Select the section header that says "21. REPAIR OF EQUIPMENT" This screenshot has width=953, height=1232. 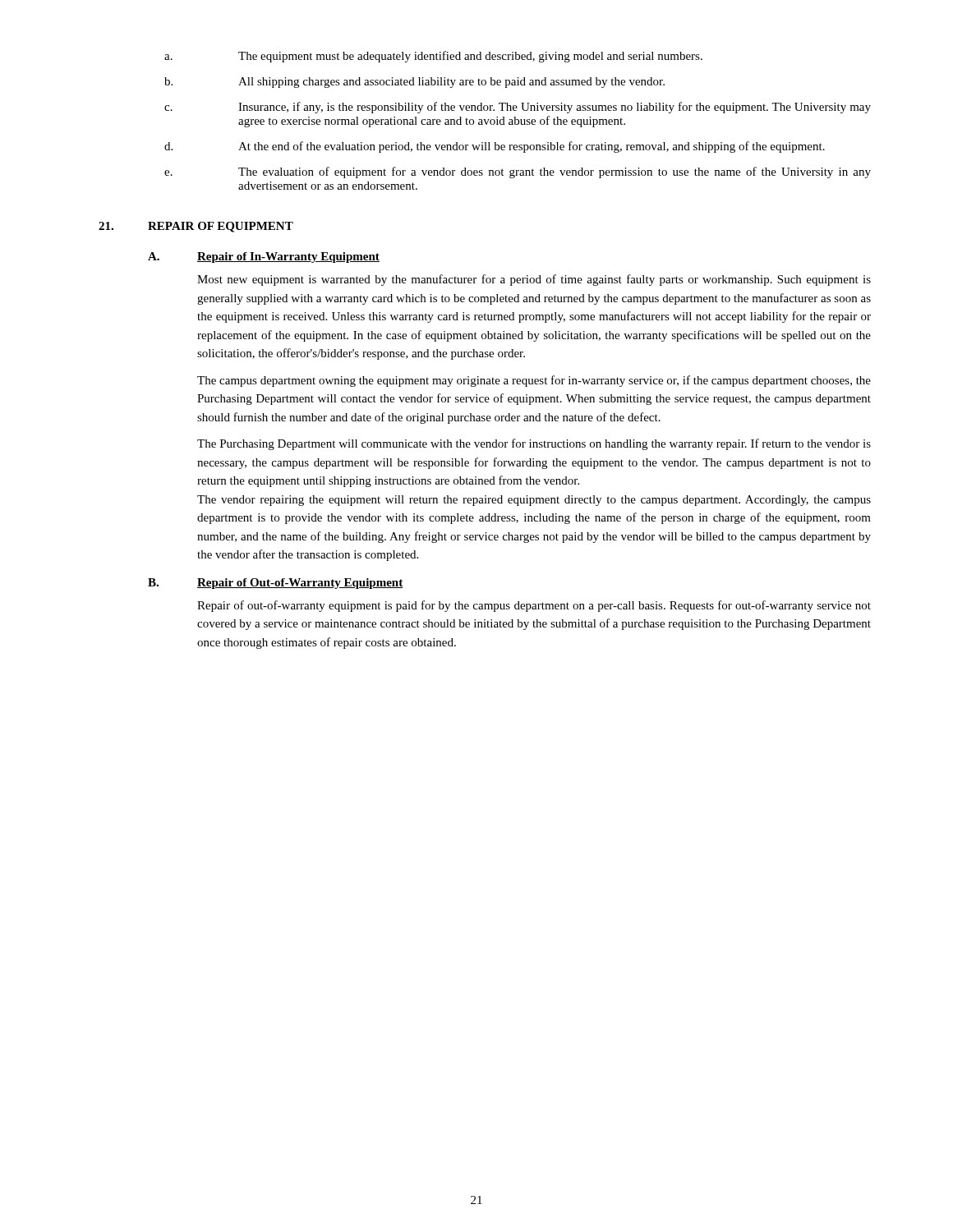pos(196,227)
